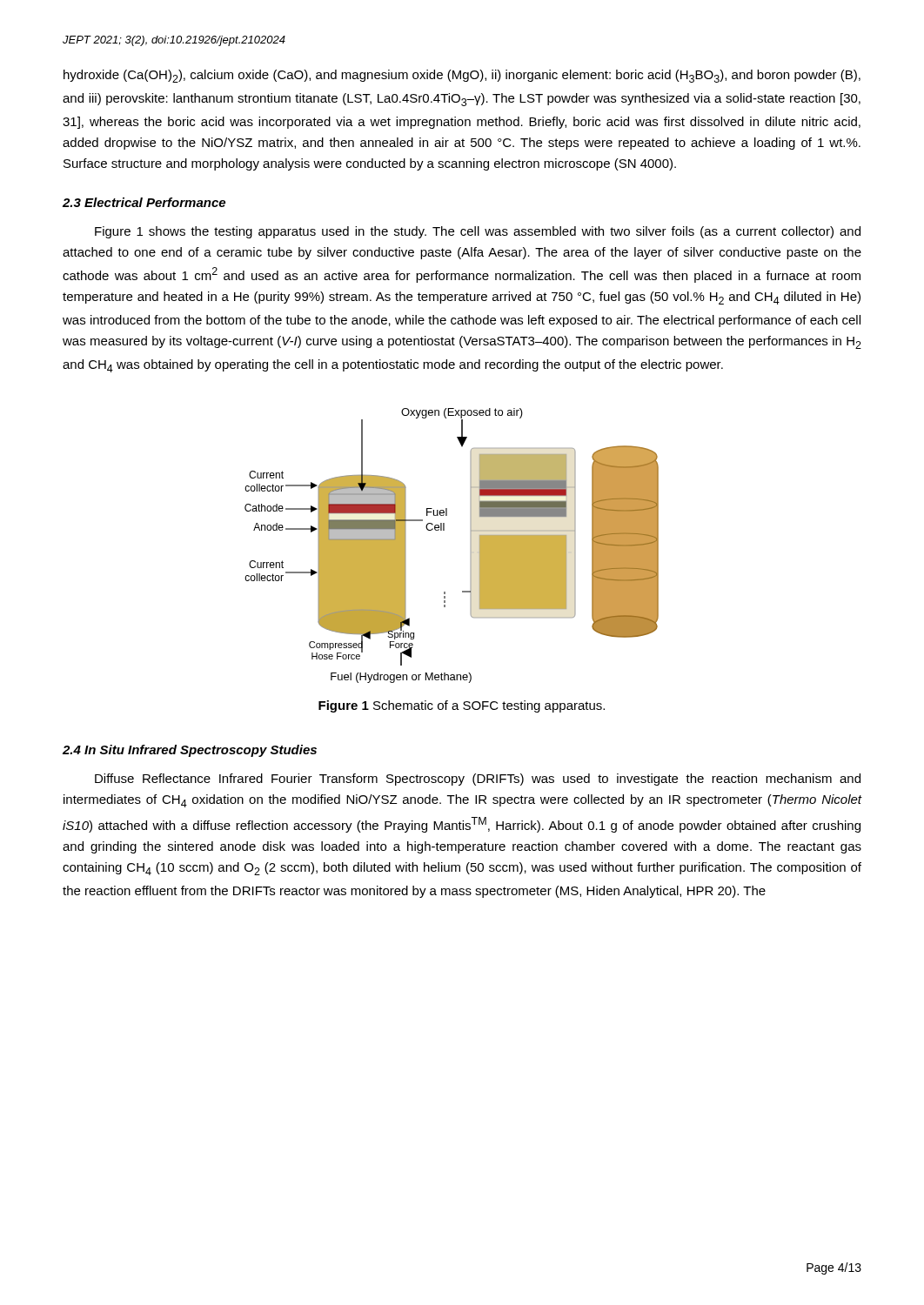This screenshot has height=1305, width=924.
Task: Click on the region starting "Figure 1 shows the testing"
Action: (x=462, y=299)
